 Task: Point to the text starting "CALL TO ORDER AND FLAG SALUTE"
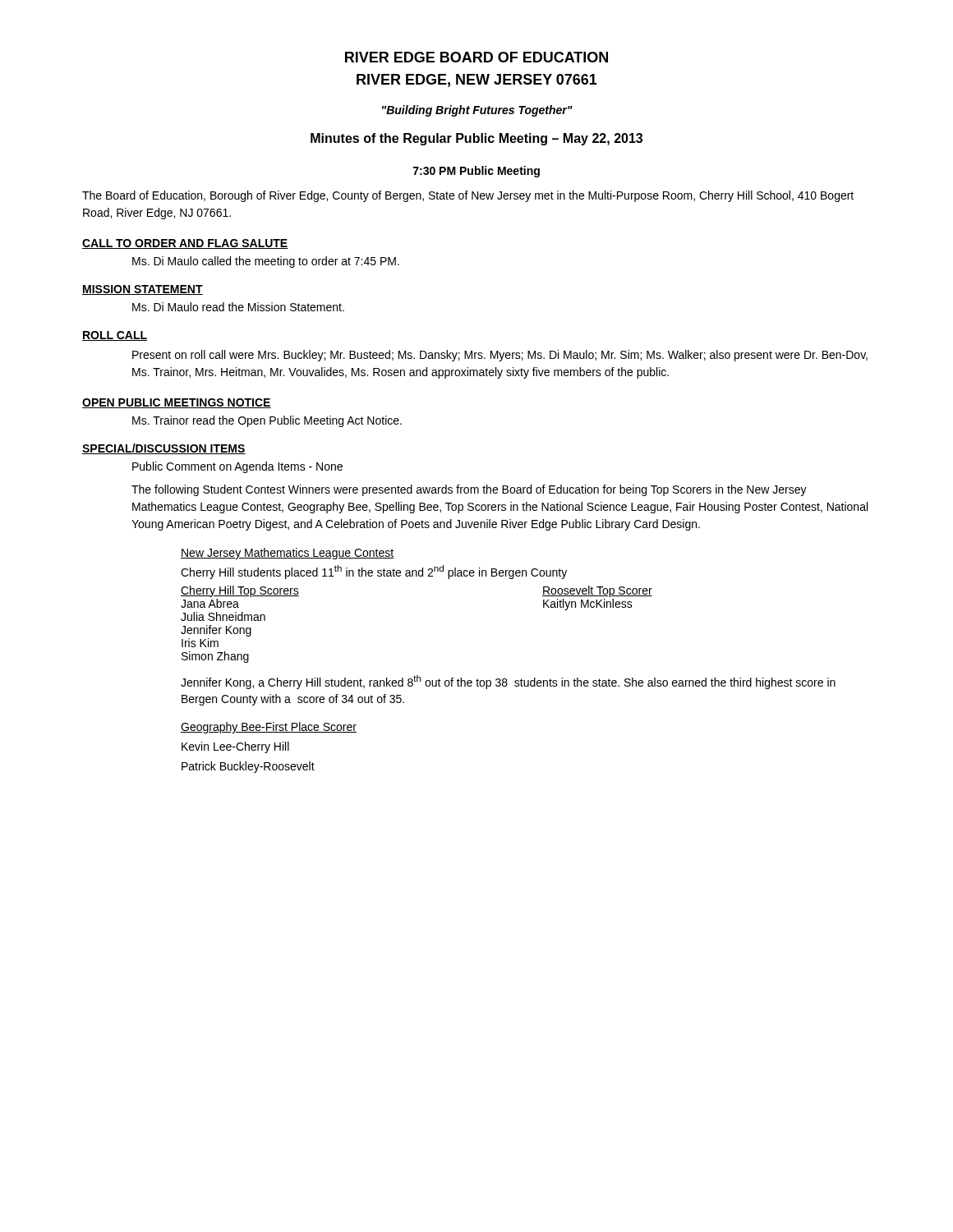[185, 243]
